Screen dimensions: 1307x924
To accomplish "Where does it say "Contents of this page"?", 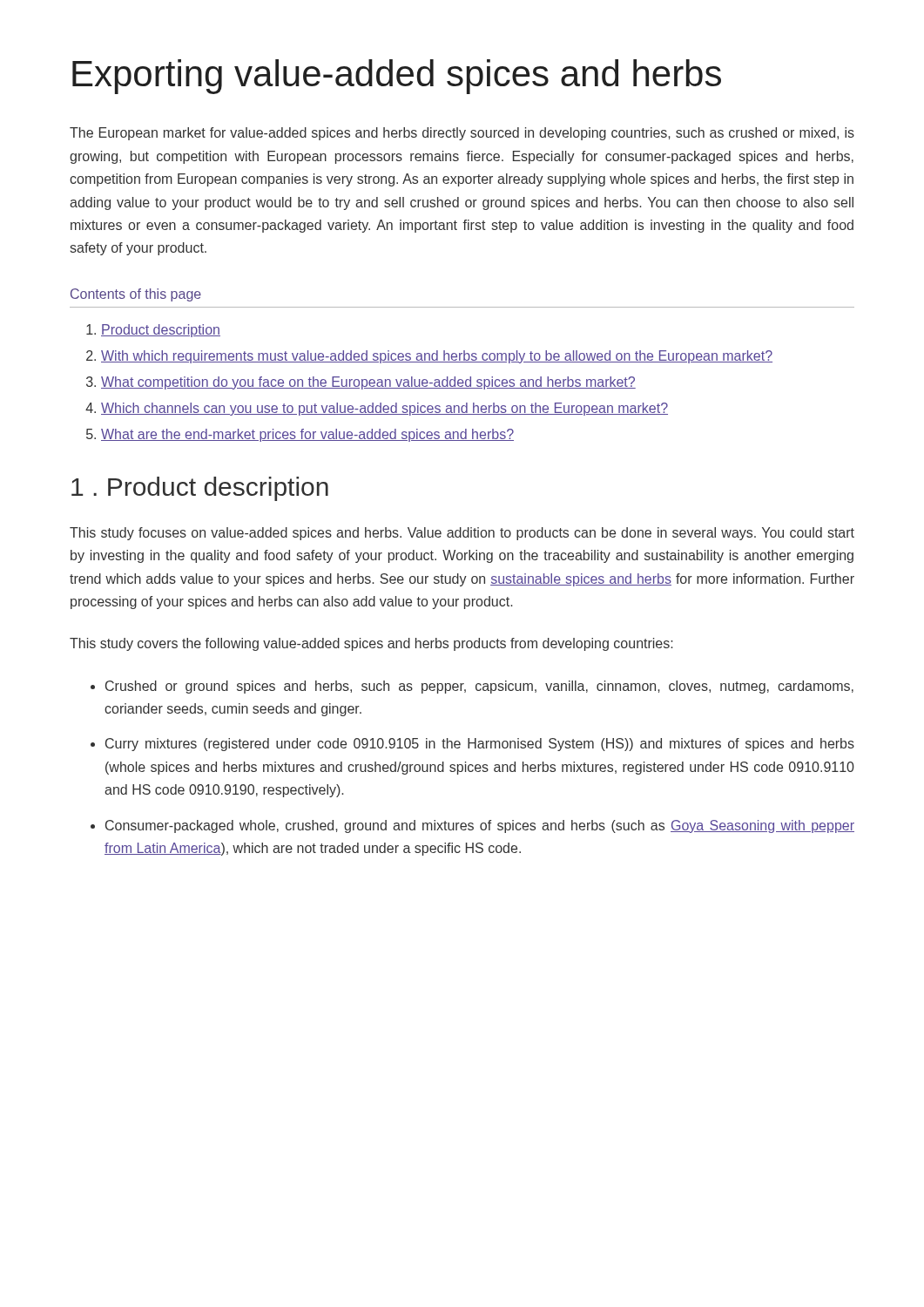I will [x=462, y=297].
